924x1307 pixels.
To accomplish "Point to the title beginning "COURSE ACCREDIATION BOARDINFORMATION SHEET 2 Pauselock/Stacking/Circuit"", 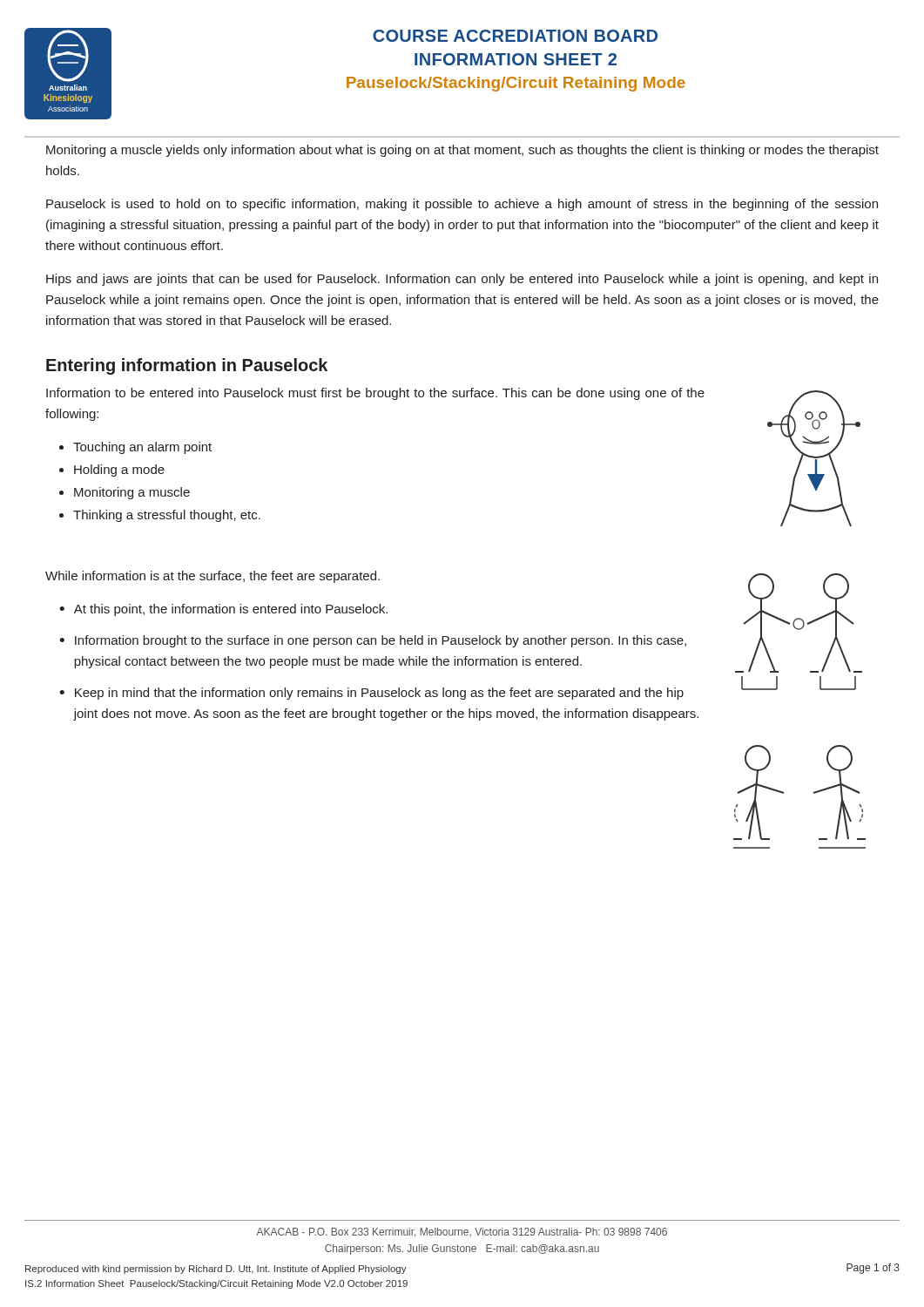I will (x=516, y=60).
